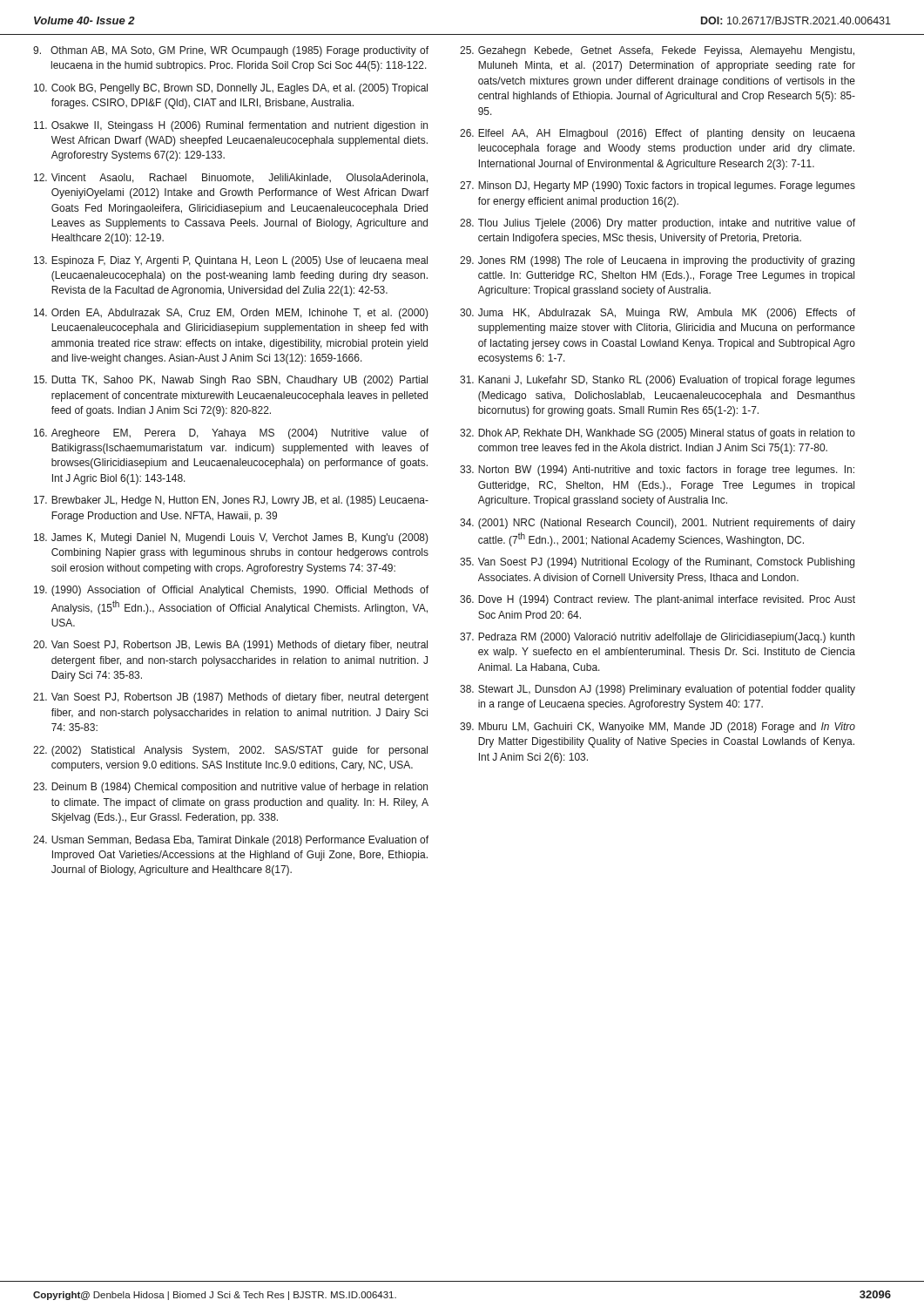Select the element starting "17. Brewbaker JL,"
This screenshot has width=924, height=1307.
coord(231,508)
